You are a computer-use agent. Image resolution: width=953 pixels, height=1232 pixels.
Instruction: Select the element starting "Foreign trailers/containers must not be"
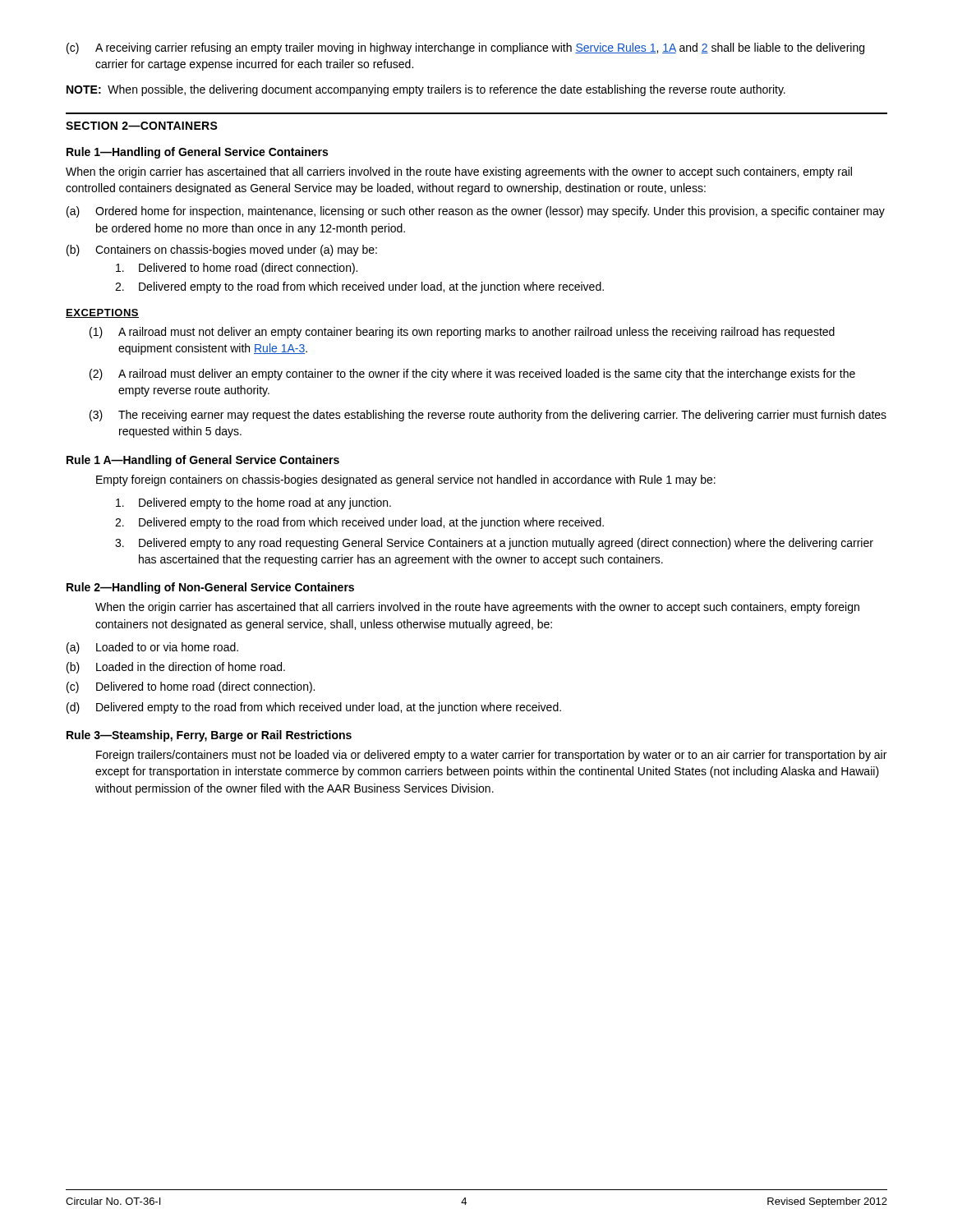click(491, 771)
